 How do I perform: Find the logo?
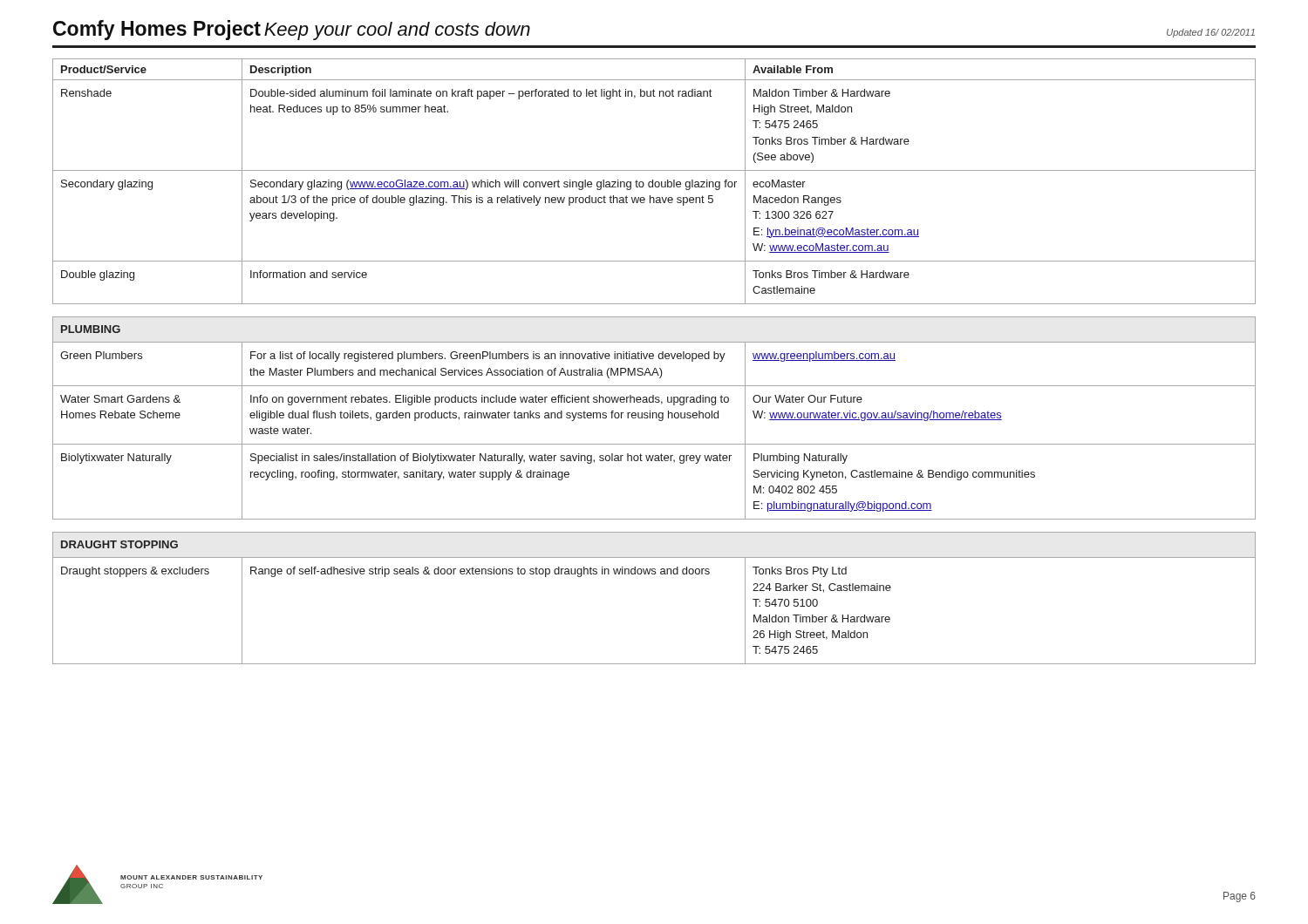[x=158, y=882]
